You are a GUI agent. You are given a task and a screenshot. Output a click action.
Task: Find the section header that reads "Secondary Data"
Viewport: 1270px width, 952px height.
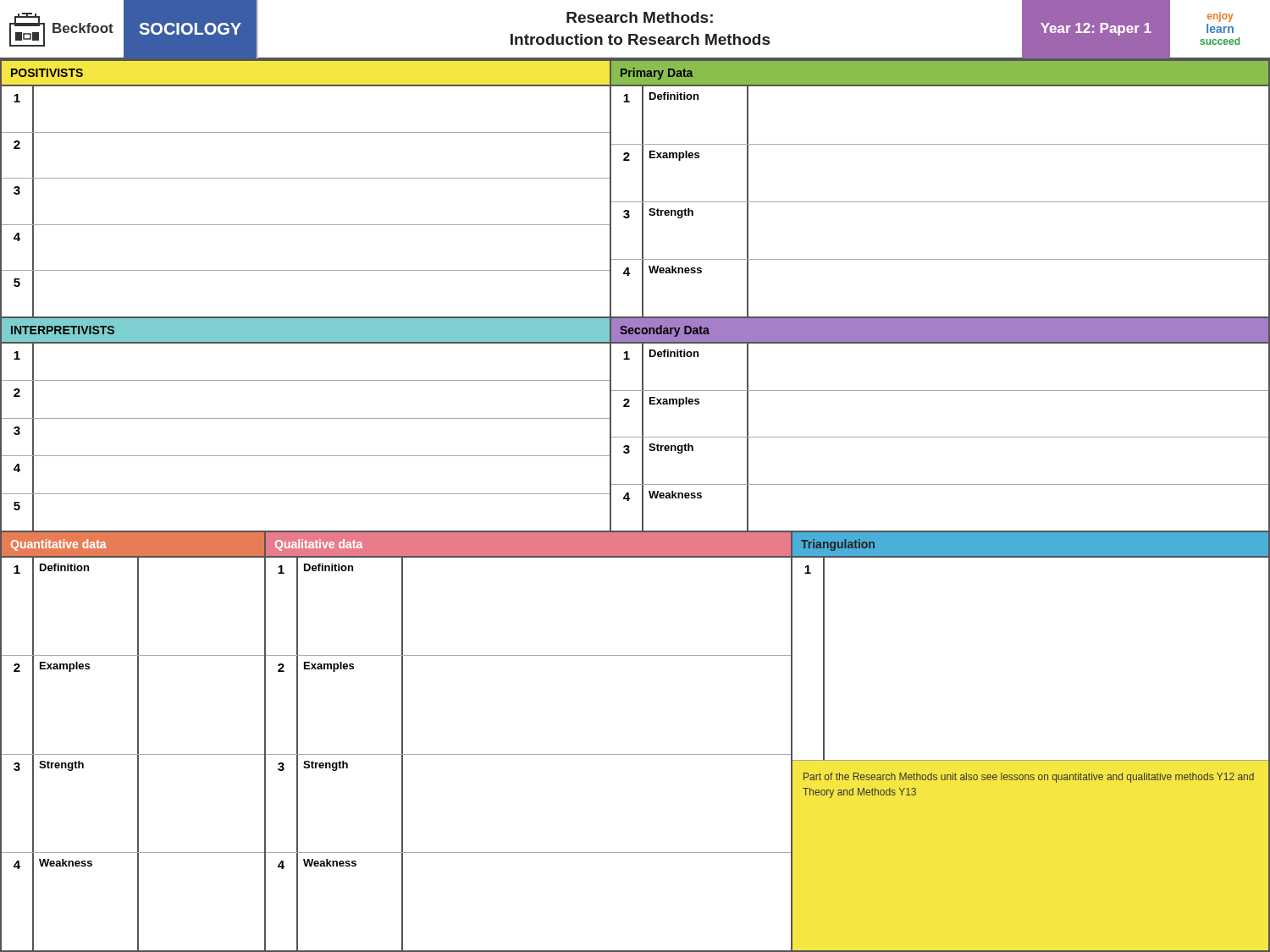point(665,330)
